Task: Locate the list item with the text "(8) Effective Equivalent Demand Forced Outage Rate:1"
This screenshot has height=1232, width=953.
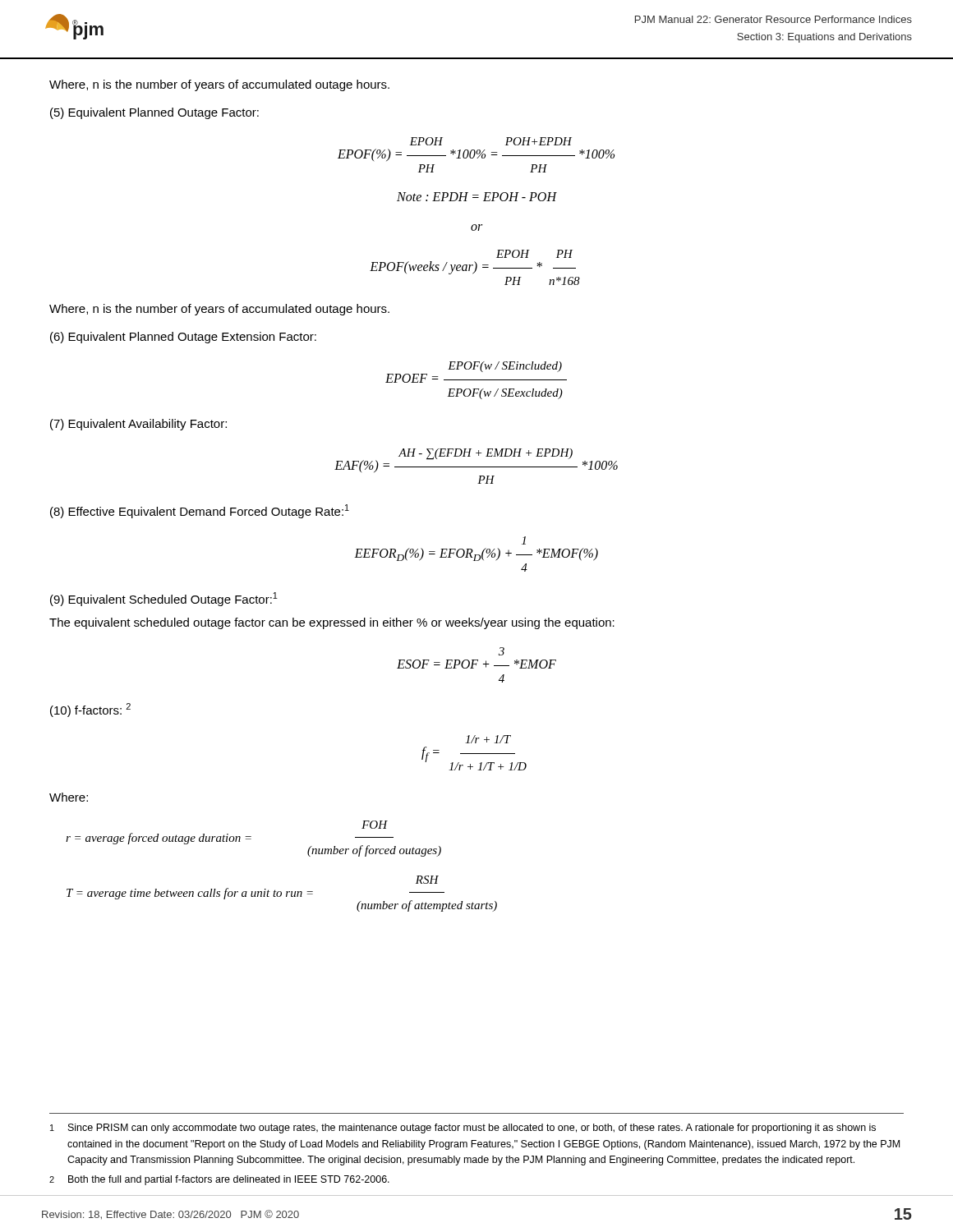Action: [x=199, y=511]
